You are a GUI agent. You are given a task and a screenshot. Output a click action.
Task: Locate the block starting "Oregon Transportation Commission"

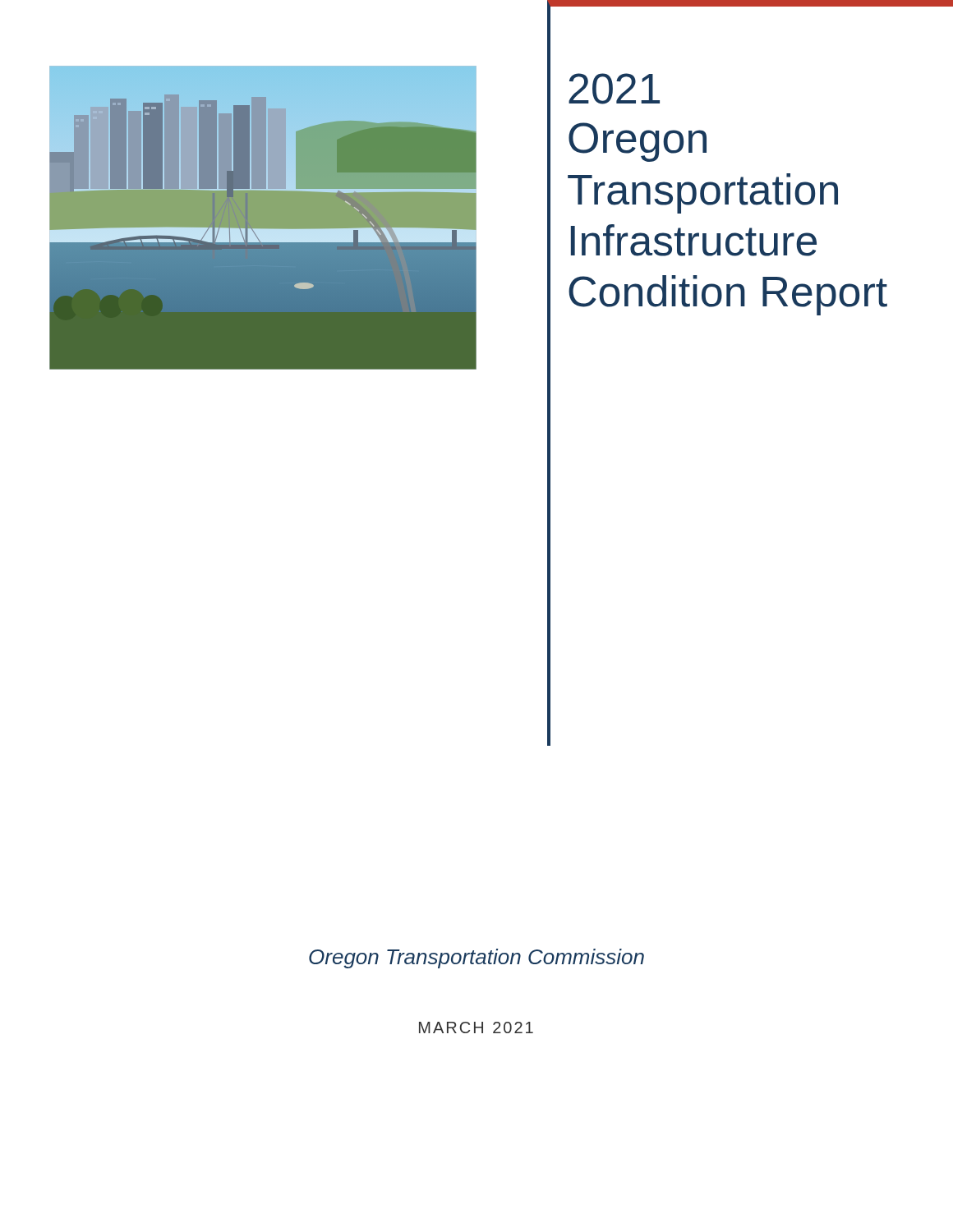[x=476, y=957]
